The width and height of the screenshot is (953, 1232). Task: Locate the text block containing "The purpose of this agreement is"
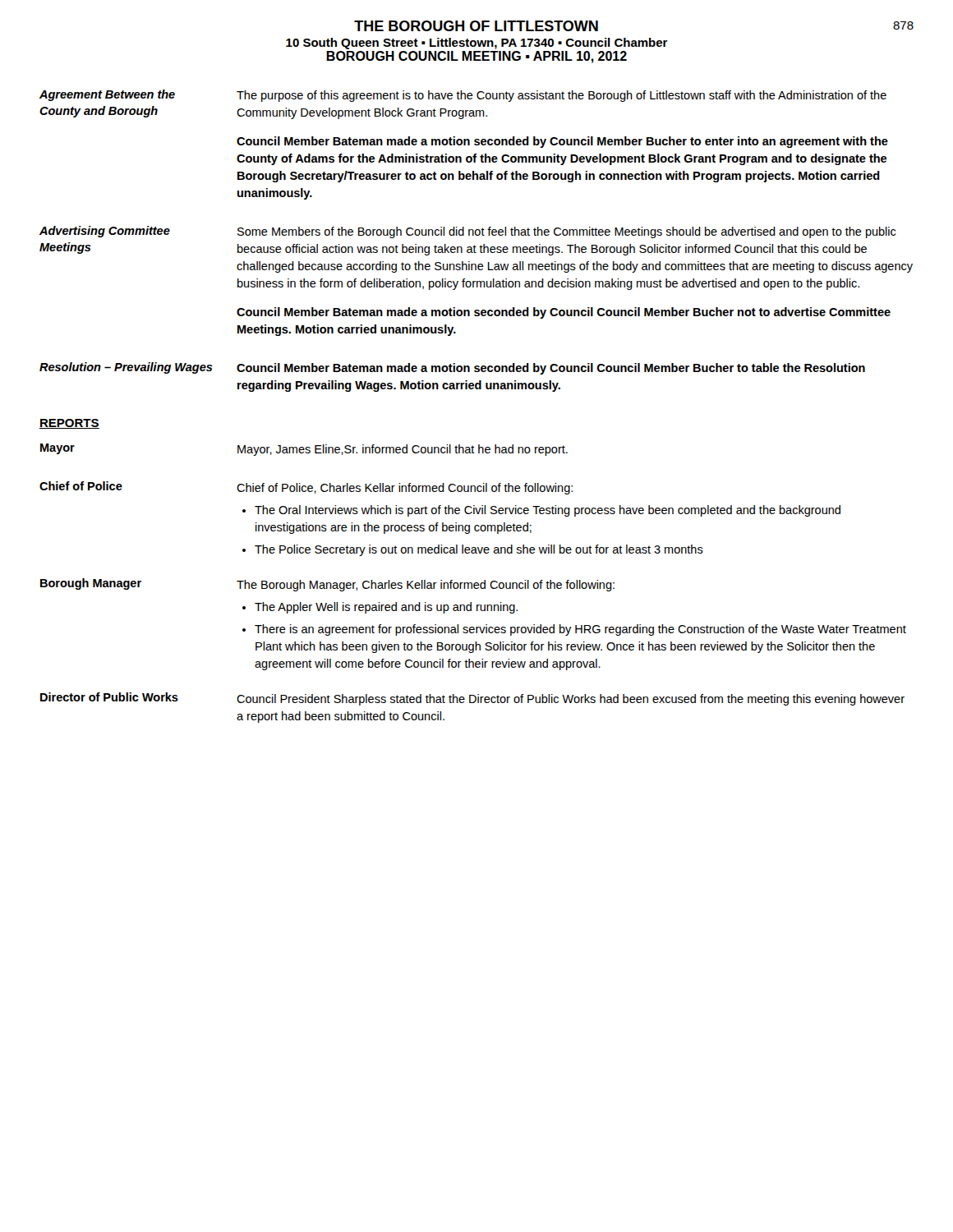(x=562, y=104)
